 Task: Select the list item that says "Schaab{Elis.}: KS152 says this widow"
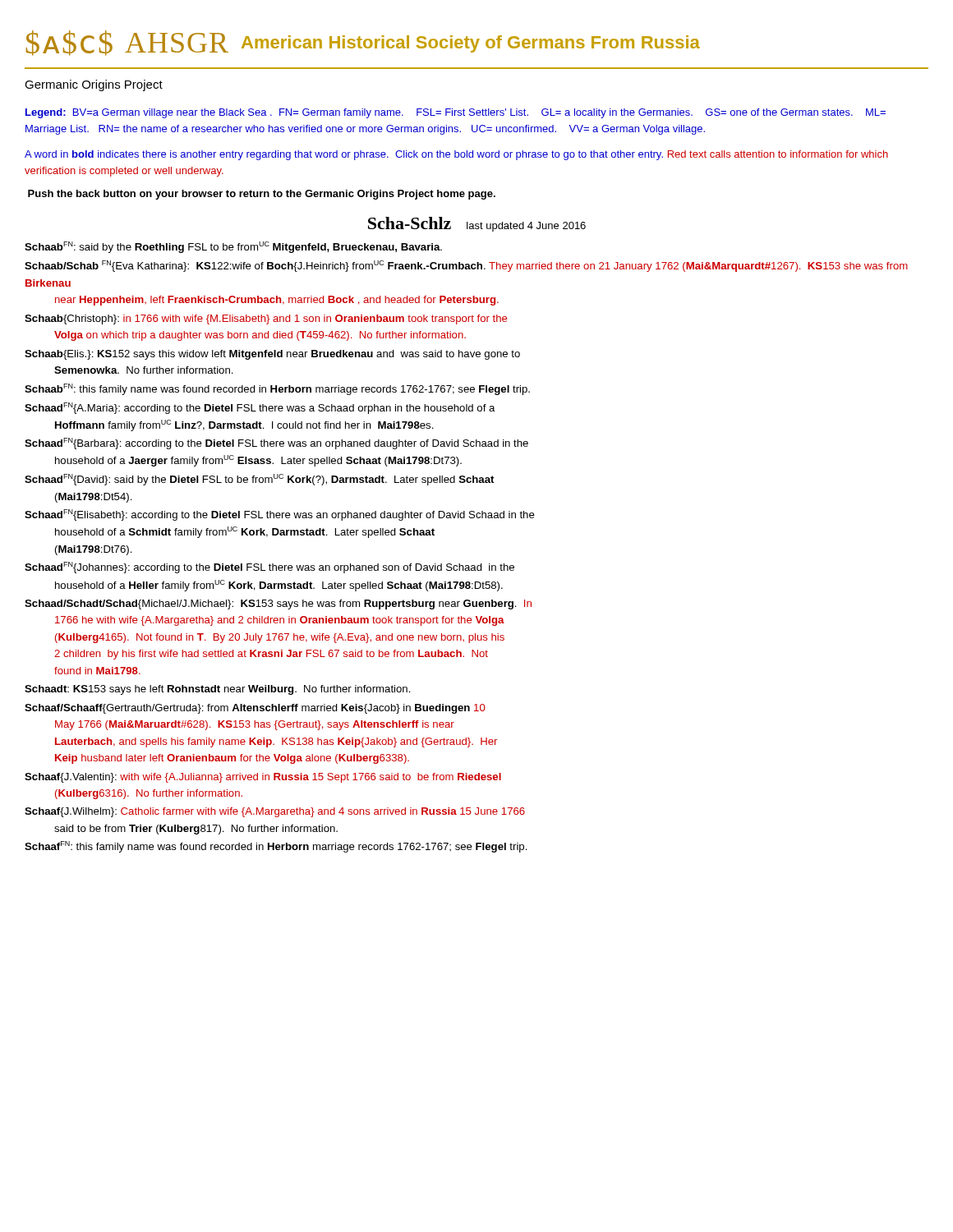(x=272, y=362)
